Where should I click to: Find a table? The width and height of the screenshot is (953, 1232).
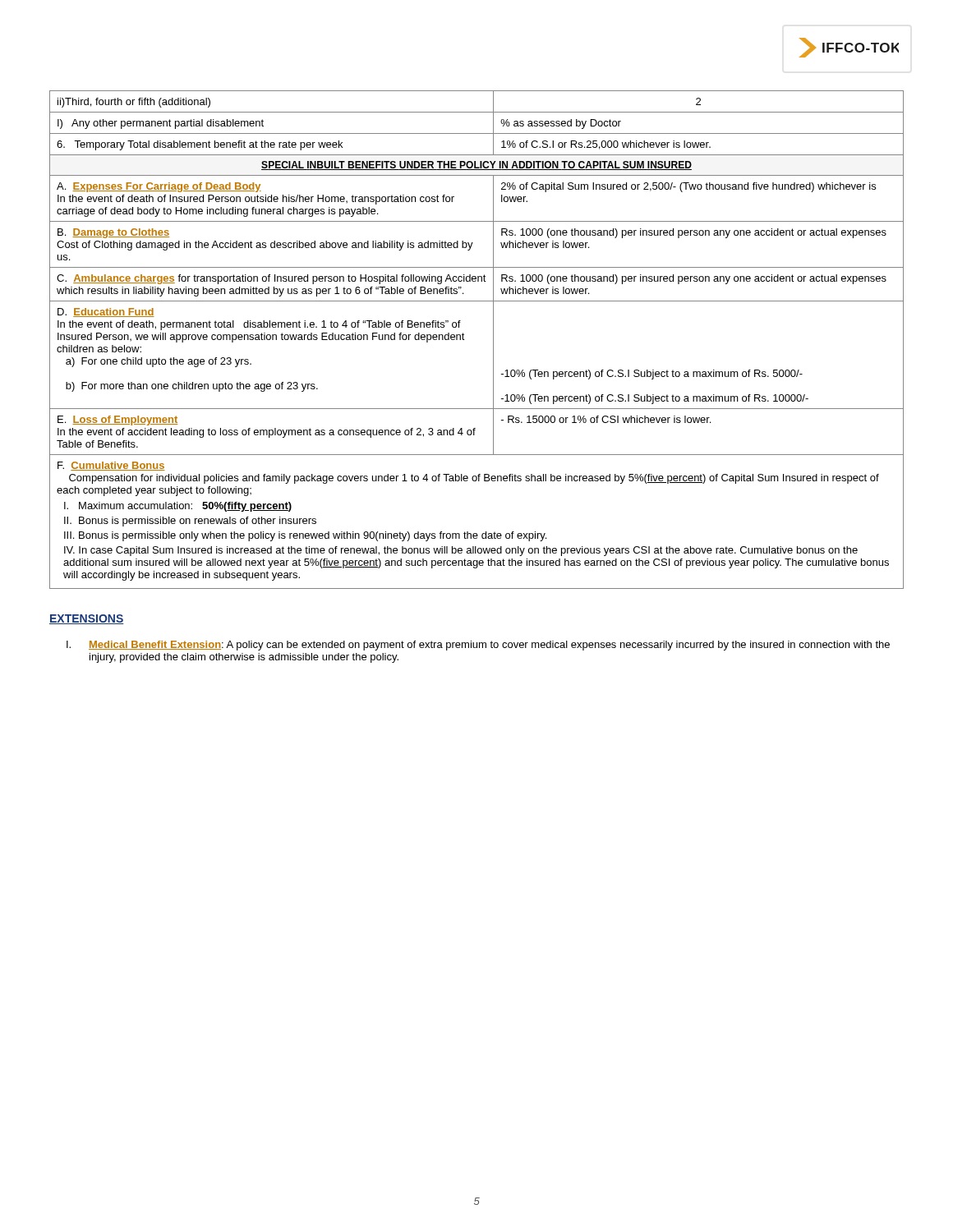pyautogui.click(x=476, y=340)
